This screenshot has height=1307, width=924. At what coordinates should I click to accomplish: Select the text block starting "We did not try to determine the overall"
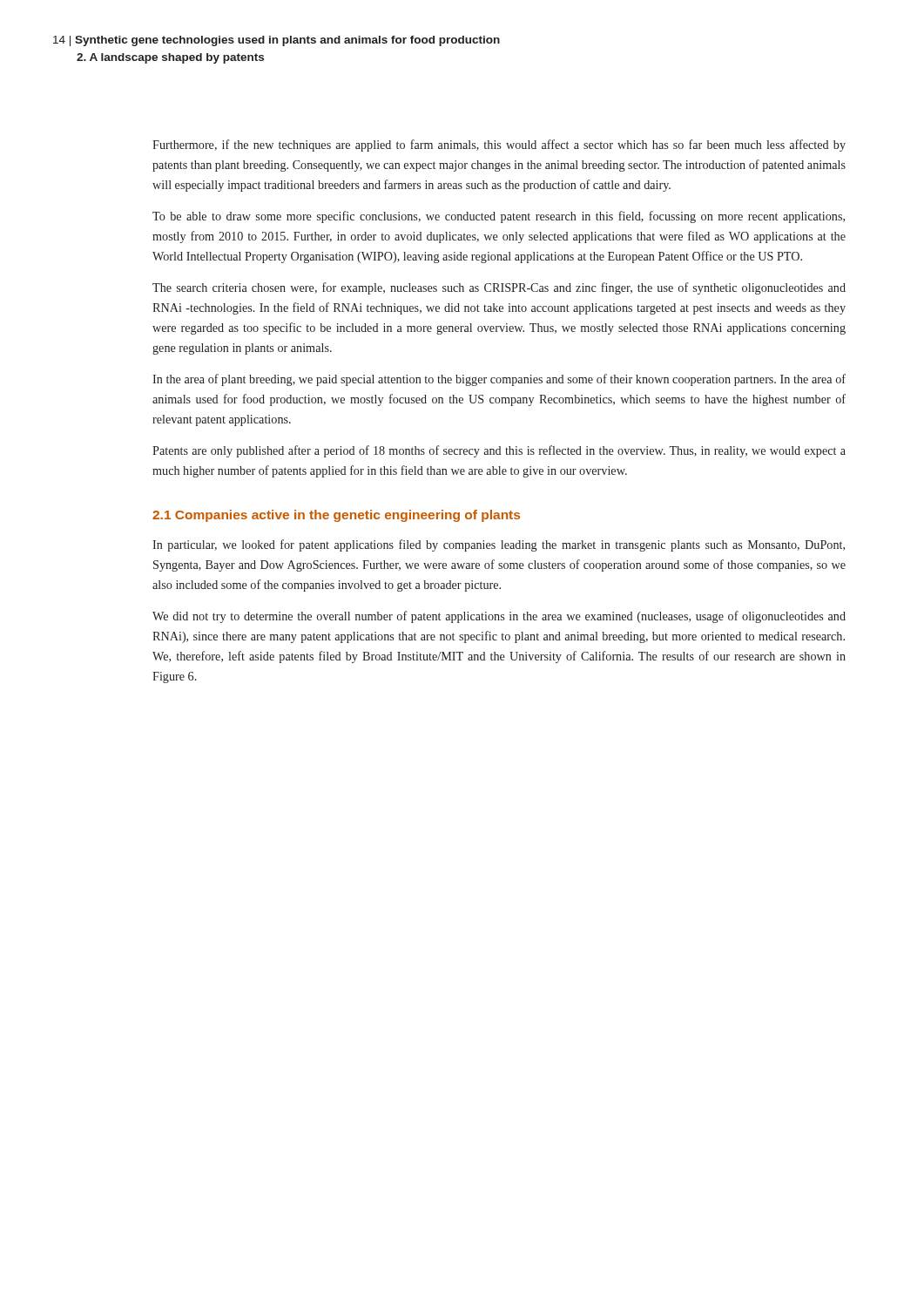499,646
